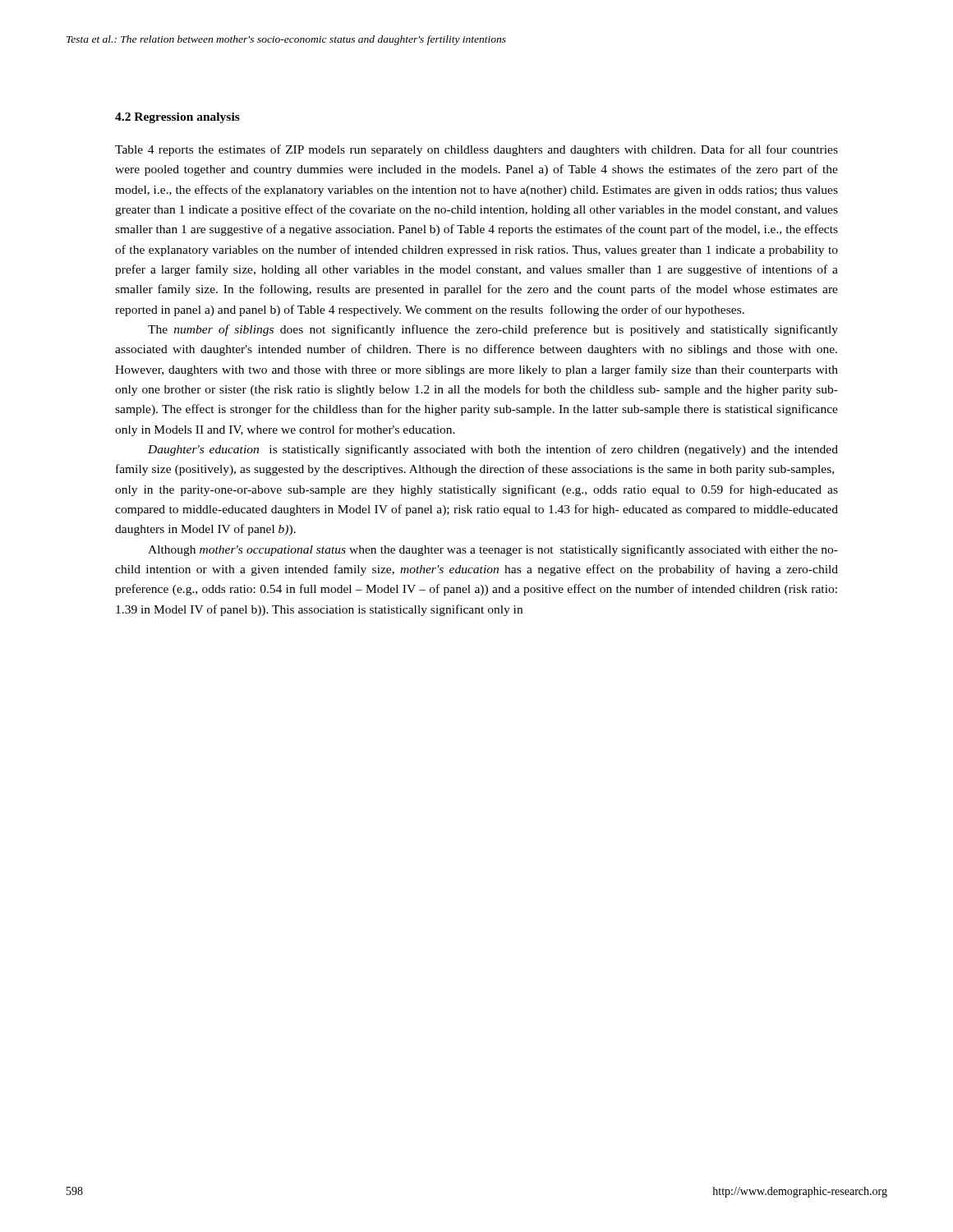Find the text starting "The number of siblings does"
The width and height of the screenshot is (953, 1232).
point(476,379)
